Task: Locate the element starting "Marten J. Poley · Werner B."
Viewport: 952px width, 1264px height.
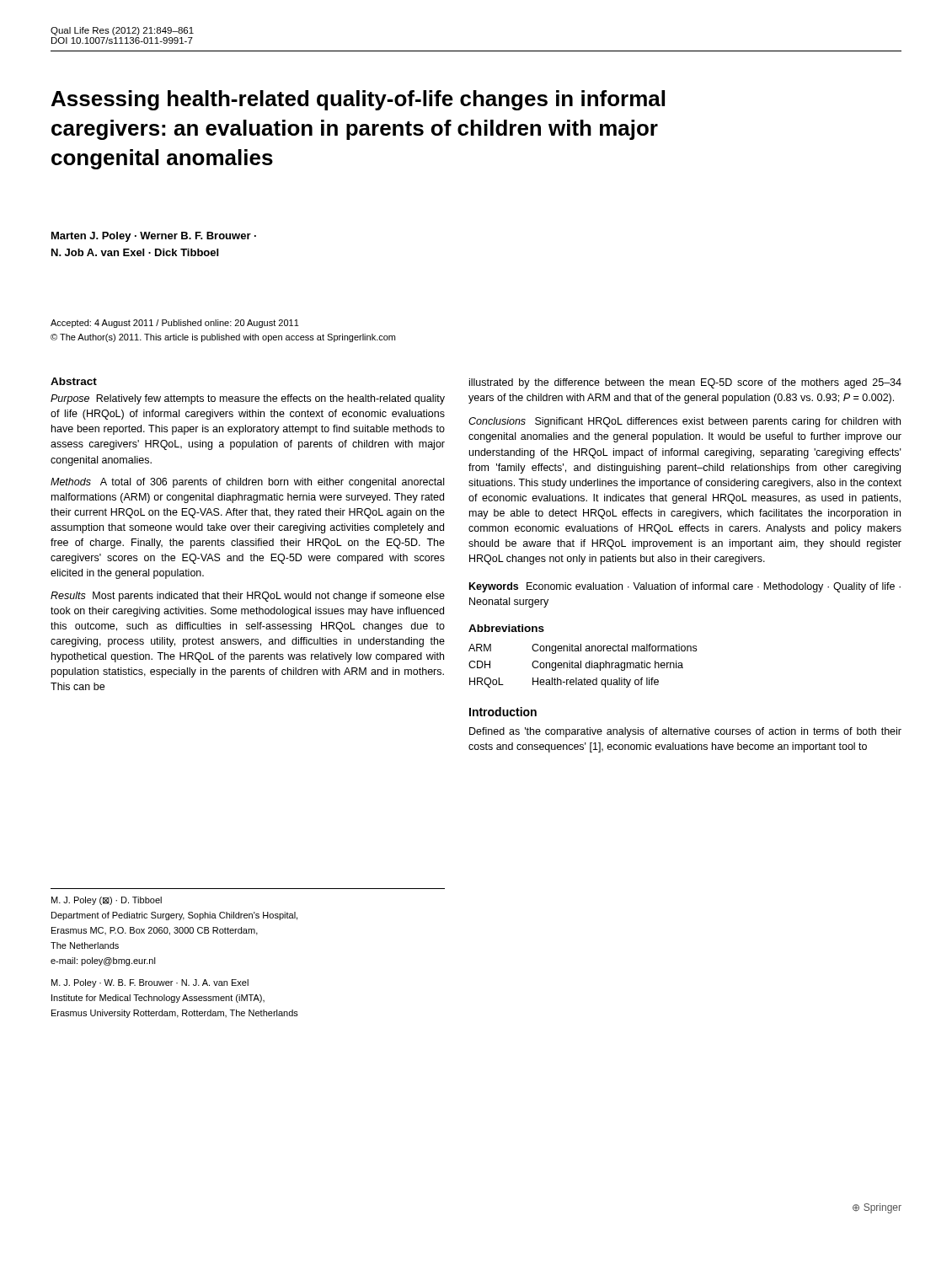Action: (154, 237)
